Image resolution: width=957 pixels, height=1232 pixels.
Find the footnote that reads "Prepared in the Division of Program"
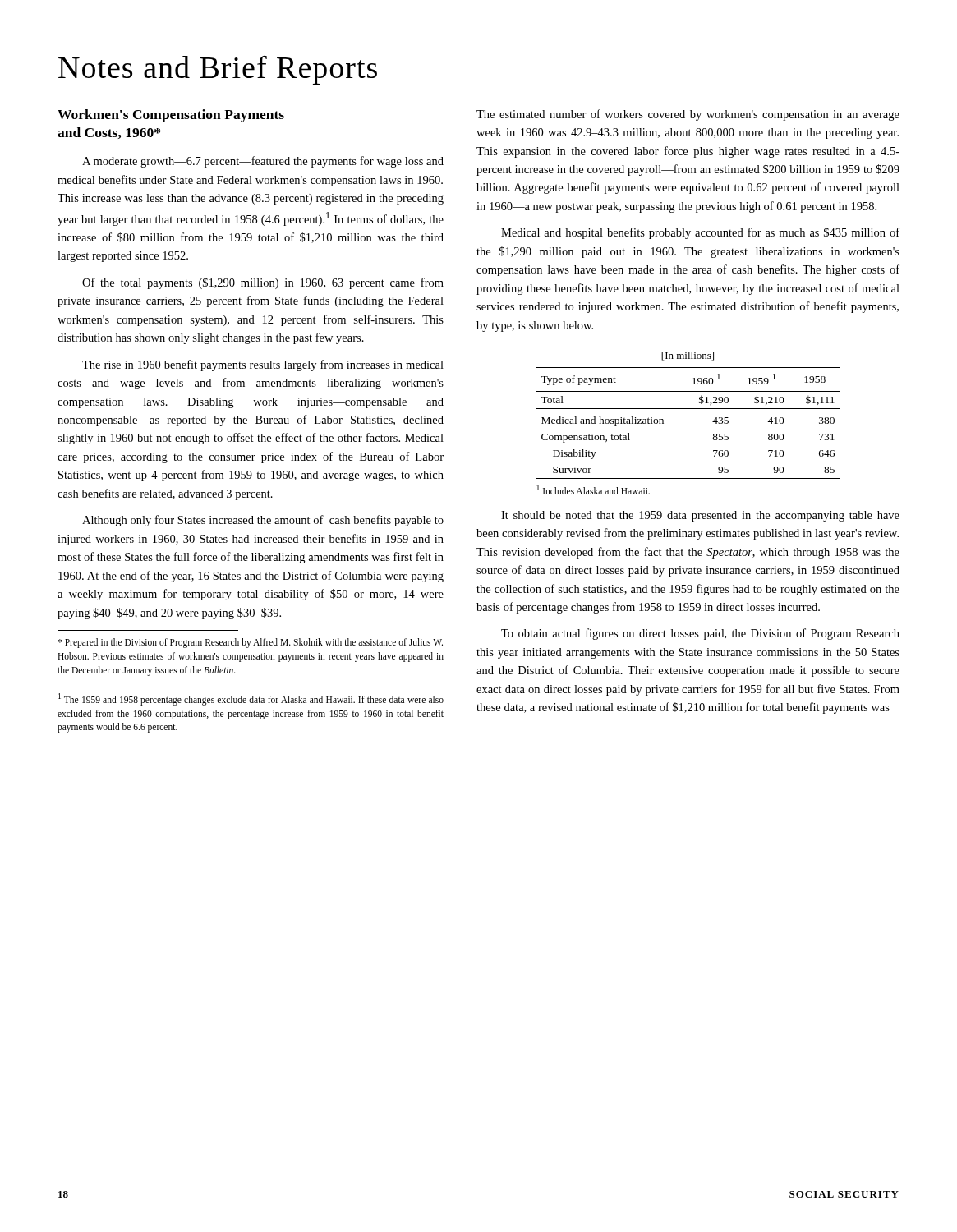[251, 656]
